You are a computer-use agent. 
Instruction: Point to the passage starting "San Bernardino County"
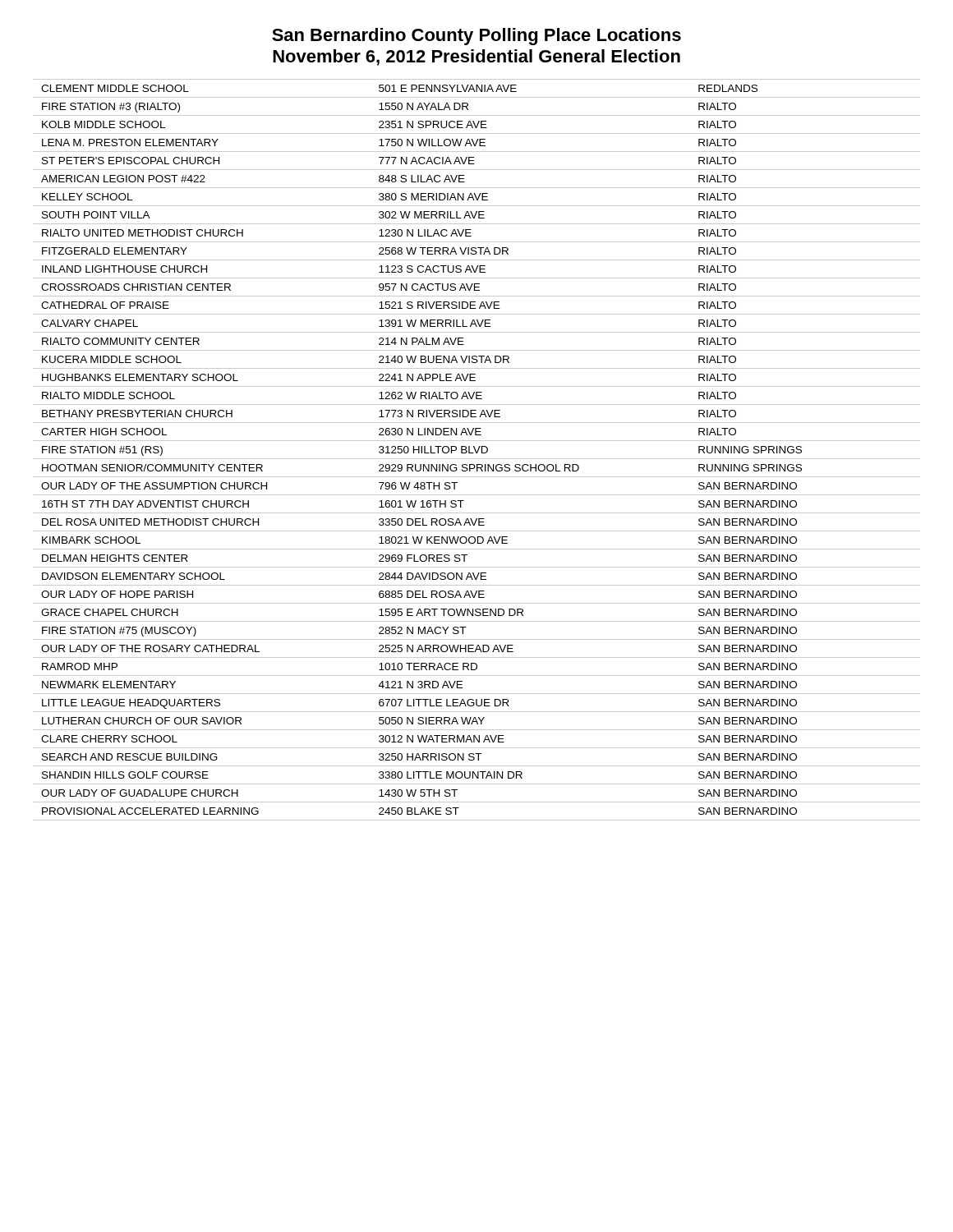476,46
